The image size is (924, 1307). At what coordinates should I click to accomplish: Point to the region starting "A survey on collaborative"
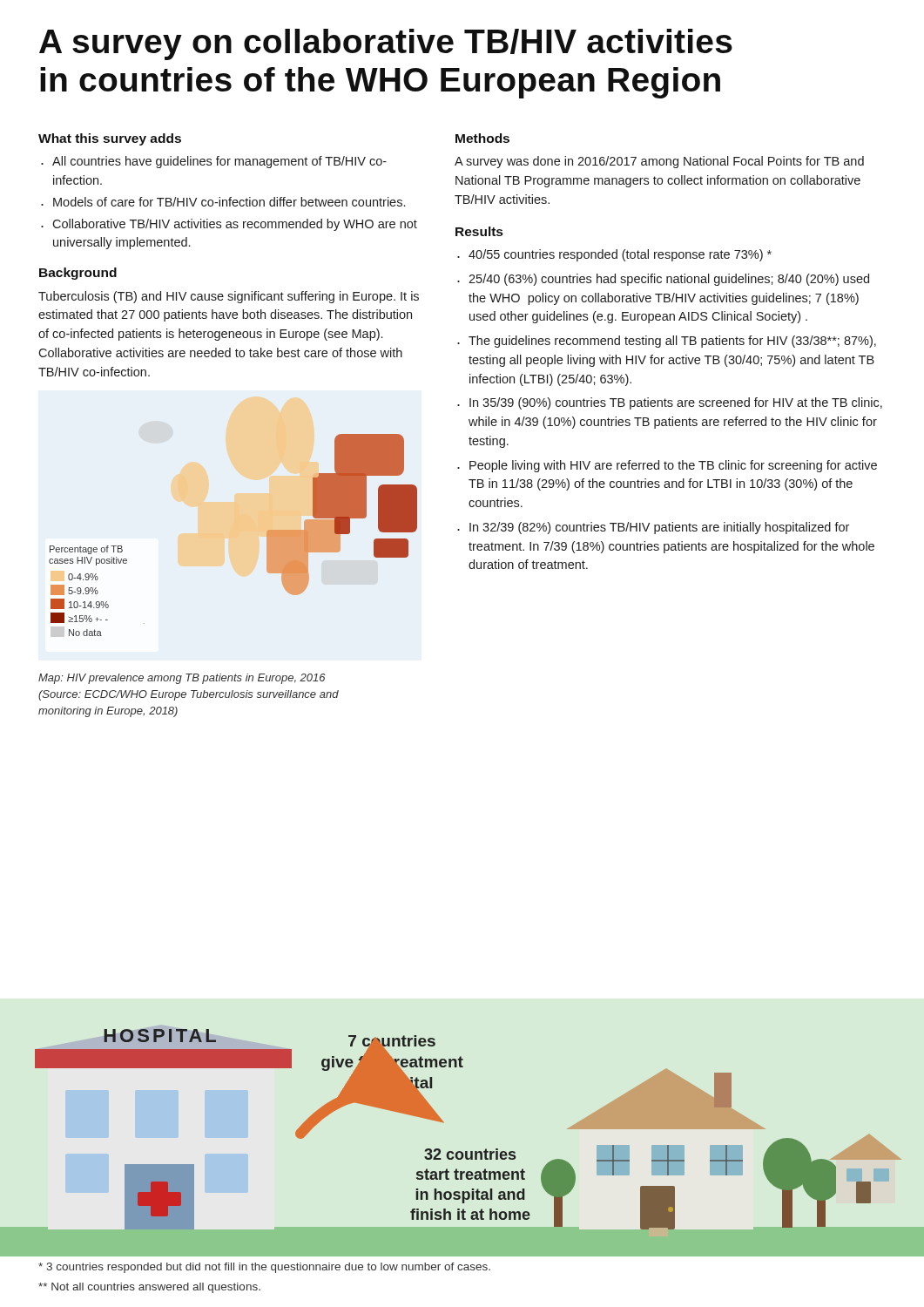[462, 61]
